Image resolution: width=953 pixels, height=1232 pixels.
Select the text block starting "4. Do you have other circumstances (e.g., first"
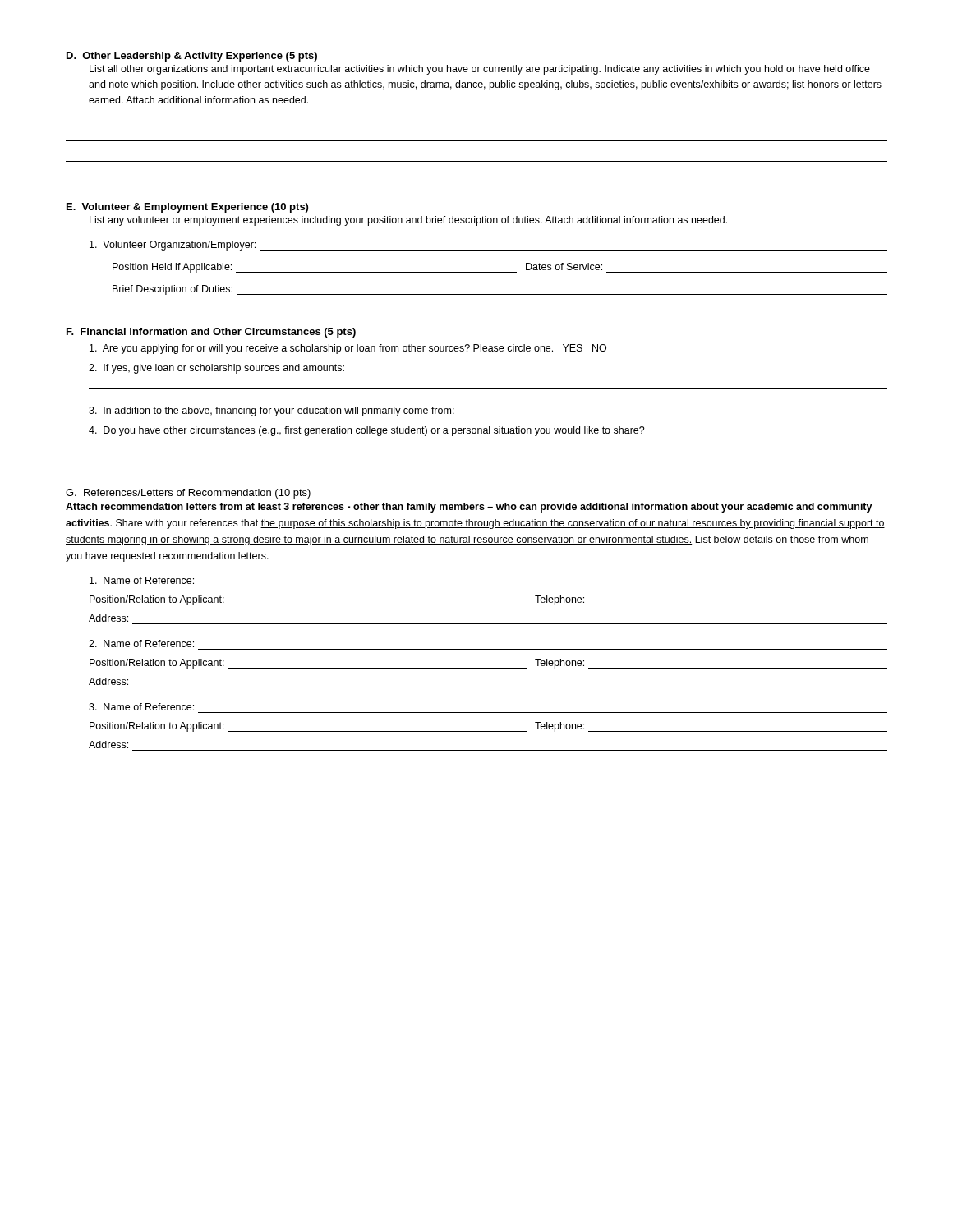pyautogui.click(x=367, y=431)
